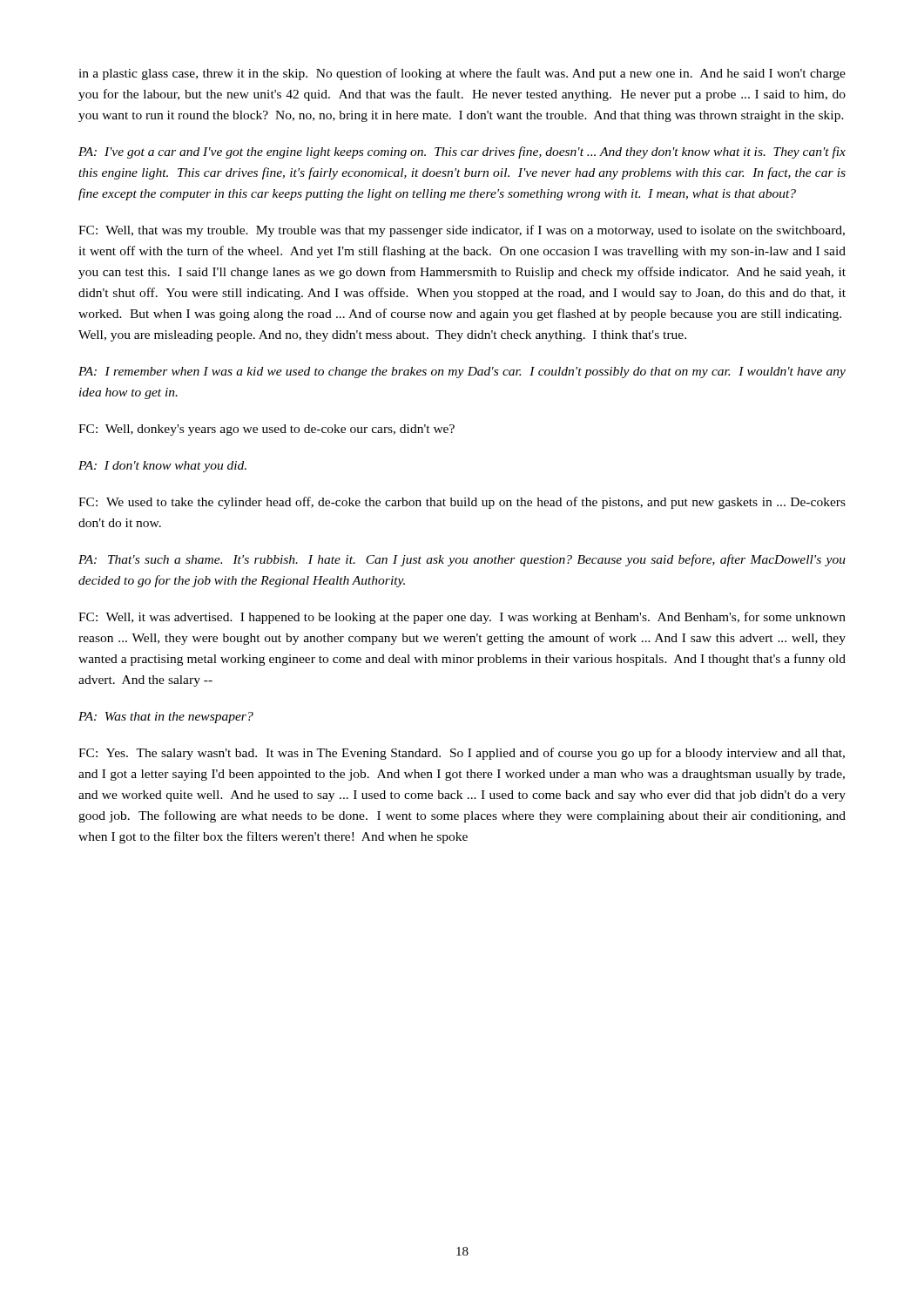Find the text block that reads "in a plastic"
The height and width of the screenshot is (1307, 924).
coord(462,94)
